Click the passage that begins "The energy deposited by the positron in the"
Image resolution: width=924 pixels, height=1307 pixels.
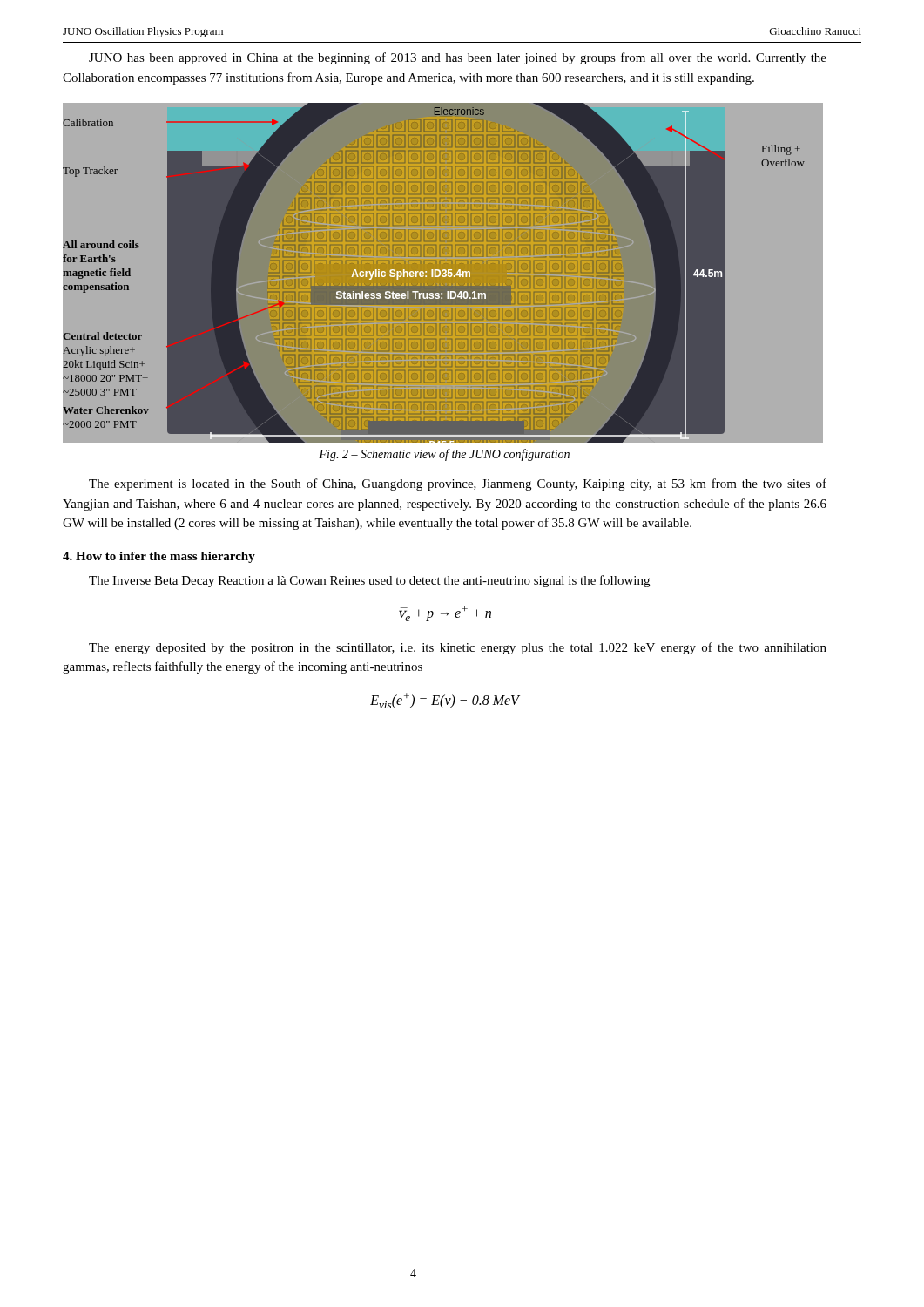point(445,657)
